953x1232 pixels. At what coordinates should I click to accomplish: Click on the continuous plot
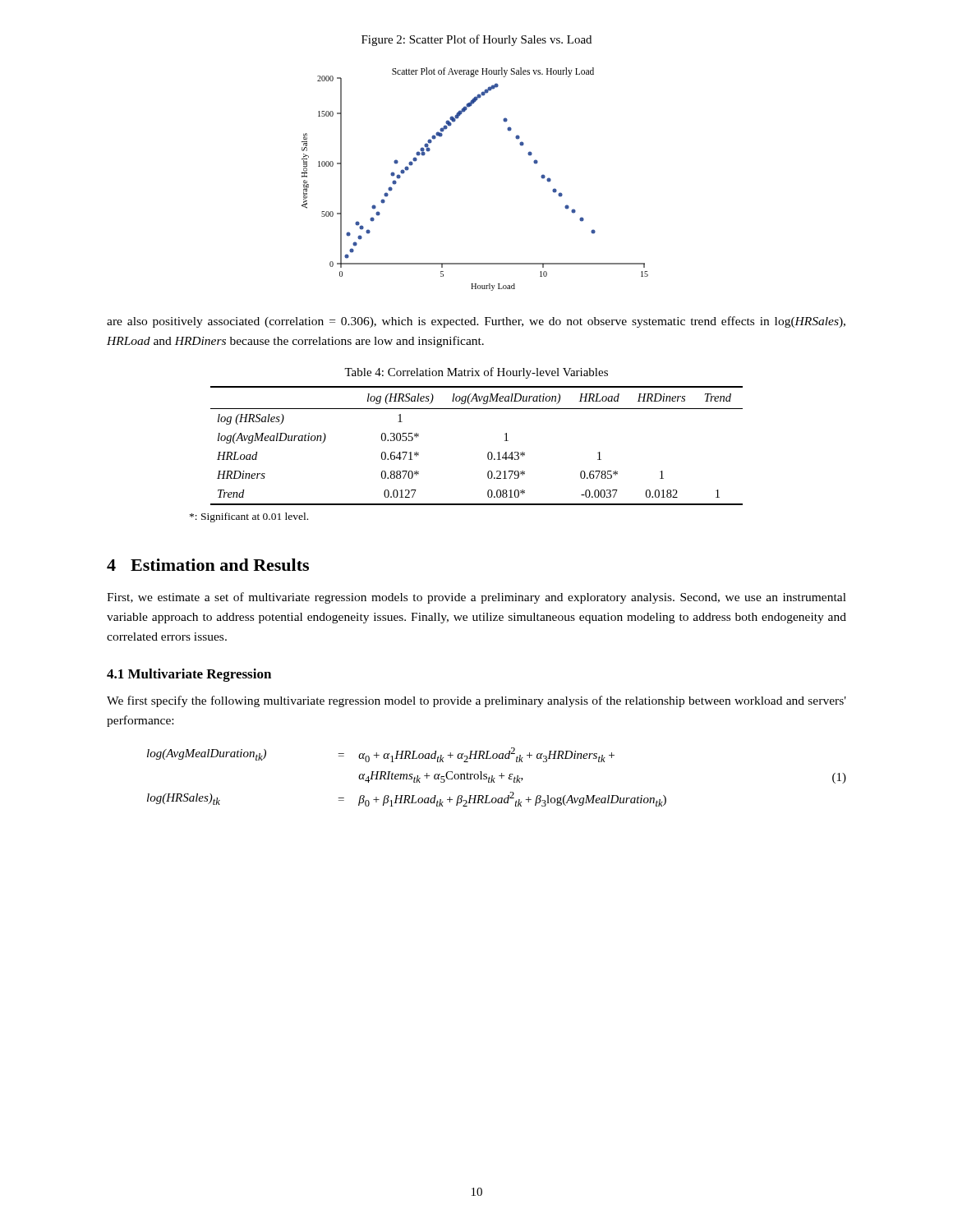point(476,176)
